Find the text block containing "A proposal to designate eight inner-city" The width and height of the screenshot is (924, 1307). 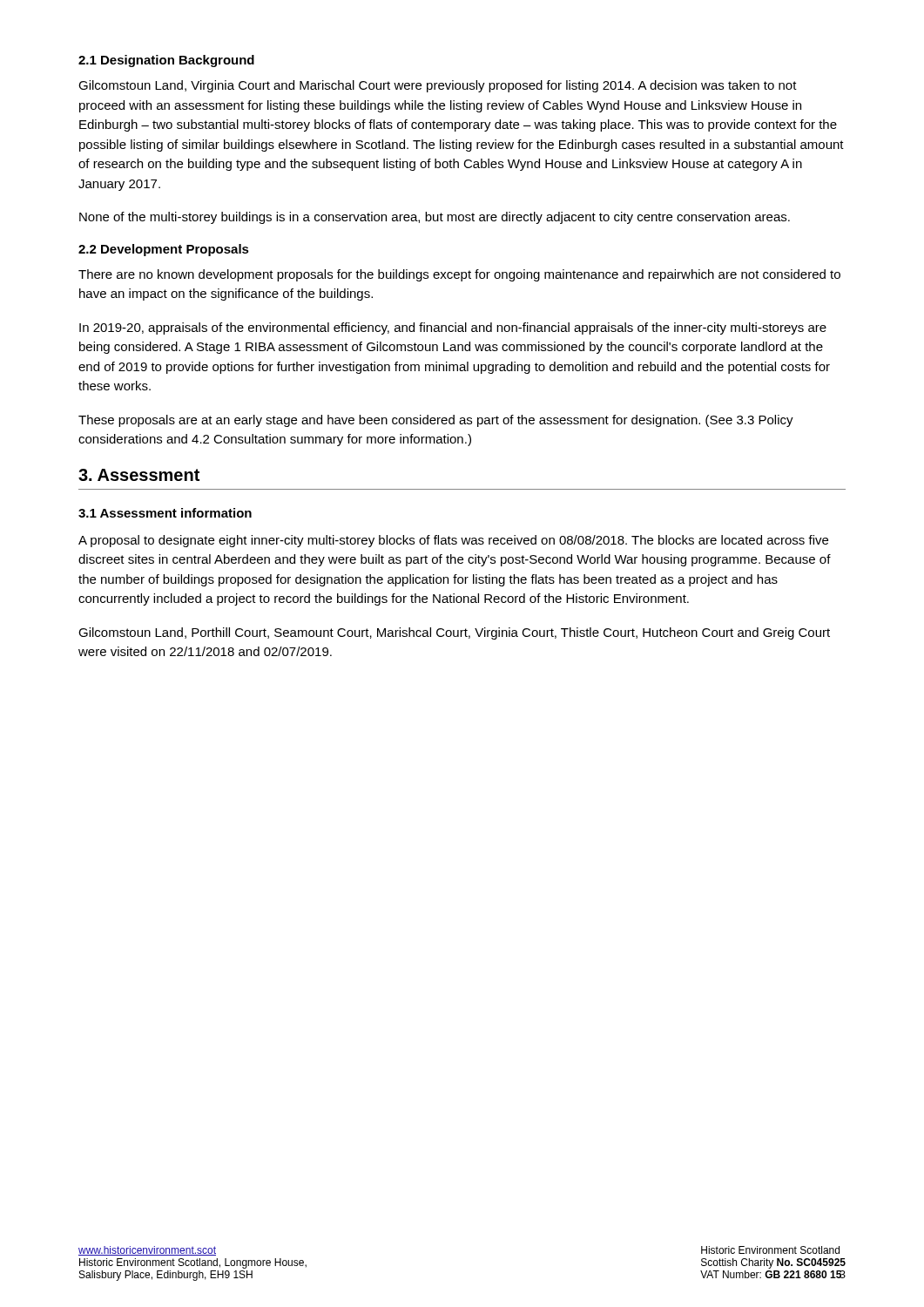454,569
